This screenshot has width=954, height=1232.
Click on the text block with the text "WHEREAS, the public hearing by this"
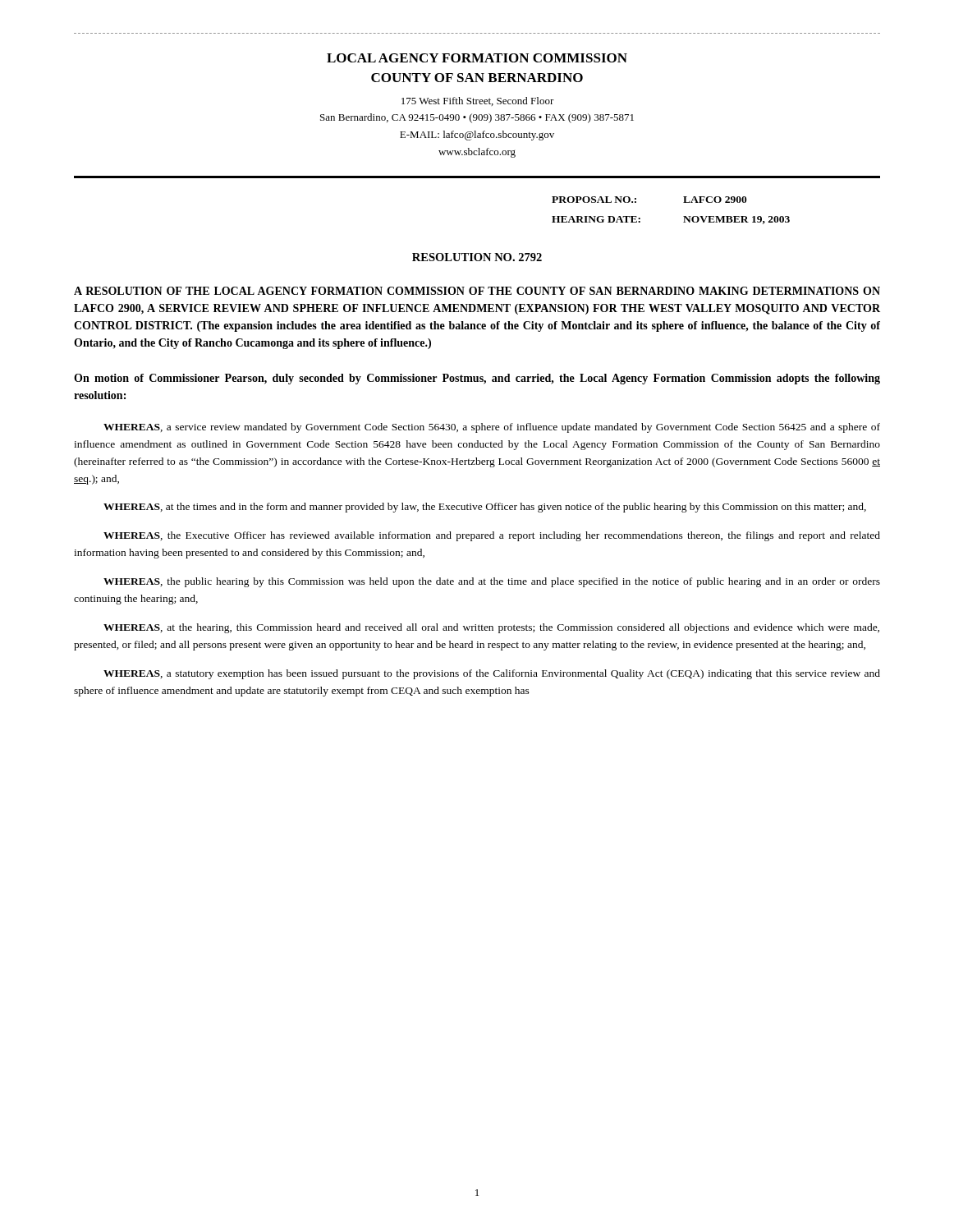point(477,591)
